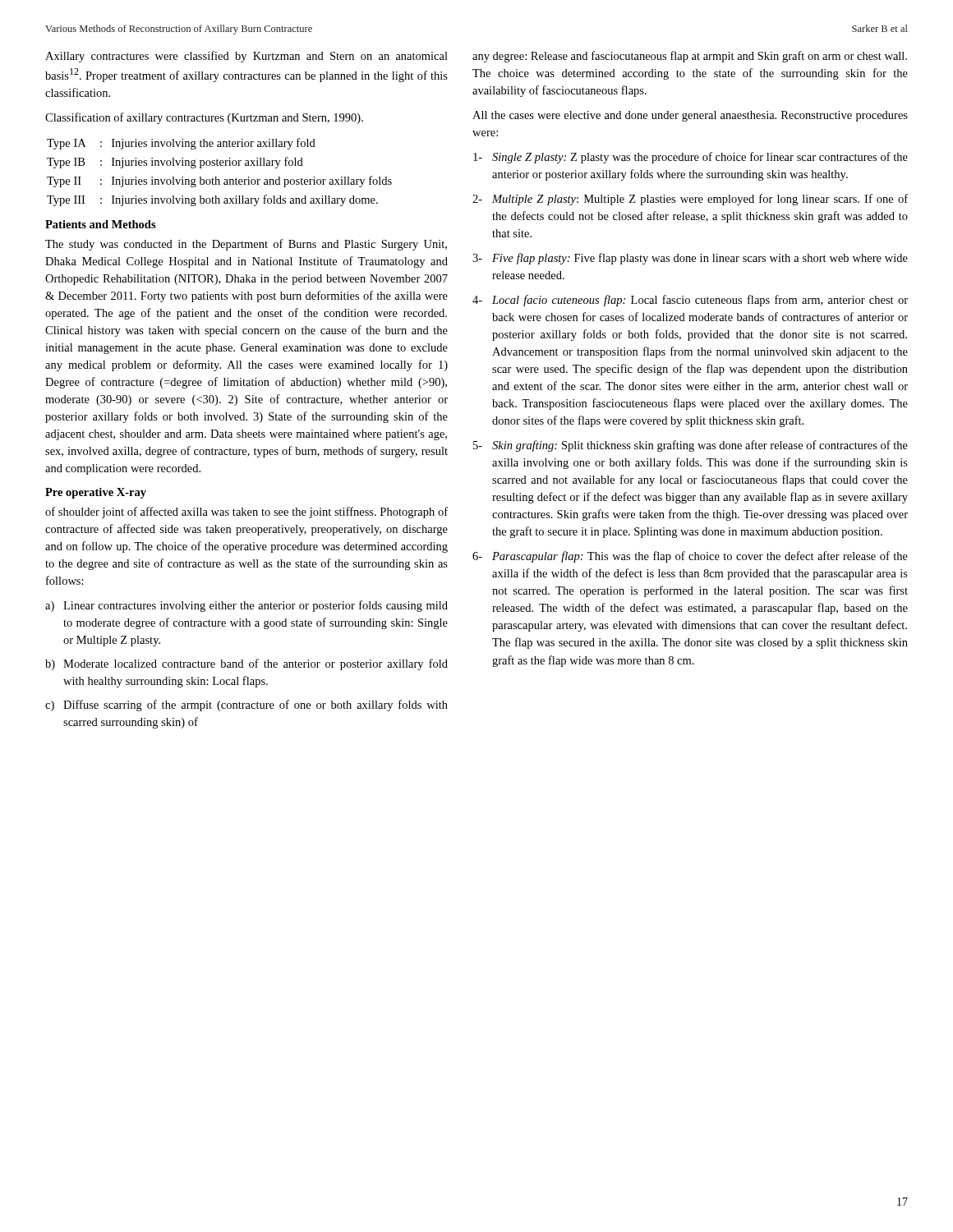Image resolution: width=953 pixels, height=1232 pixels.
Task: Click the passage that begins "The study was conducted in the"
Action: tap(246, 356)
